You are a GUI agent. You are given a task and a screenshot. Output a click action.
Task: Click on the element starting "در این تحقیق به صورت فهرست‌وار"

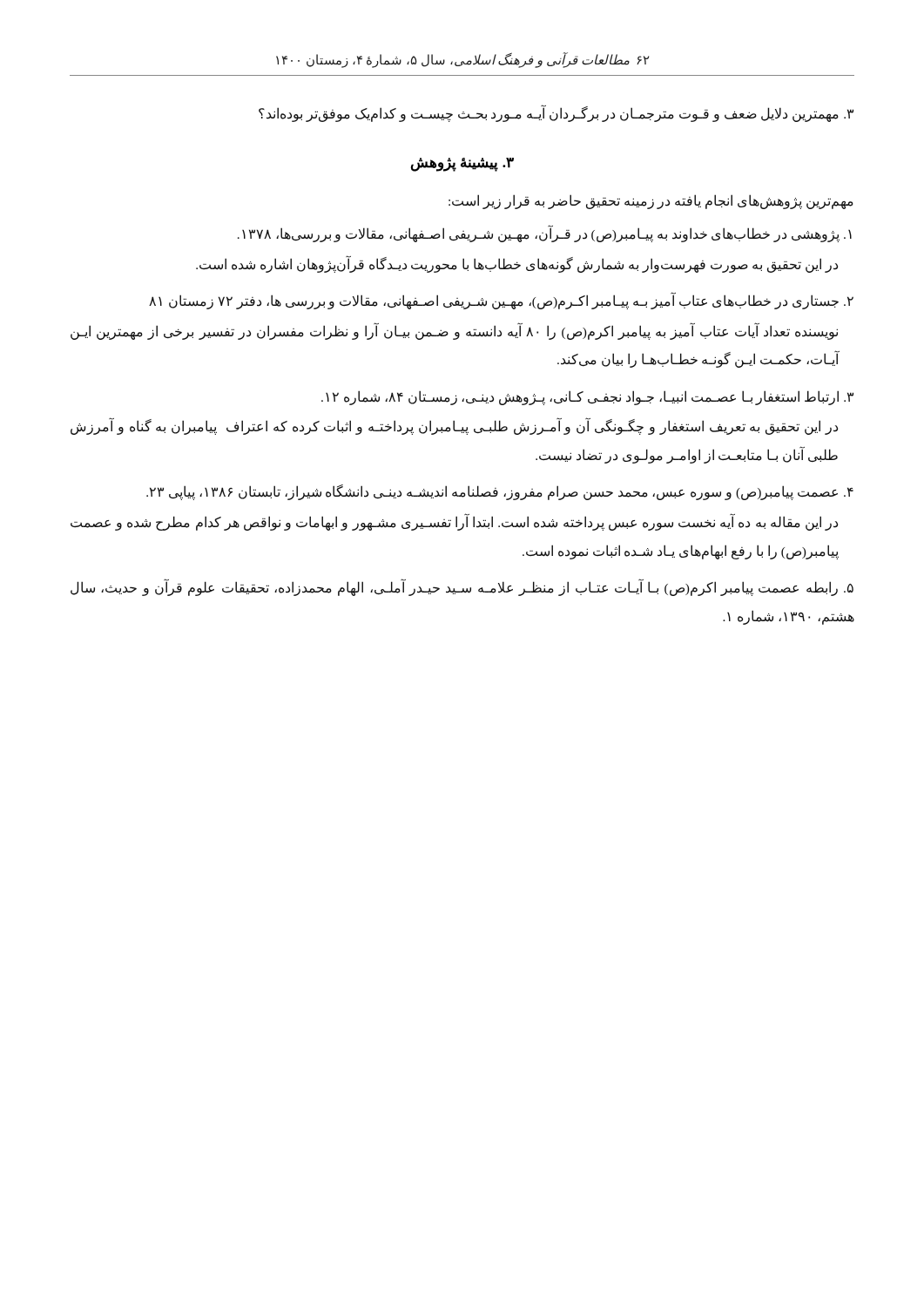(517, 264)
